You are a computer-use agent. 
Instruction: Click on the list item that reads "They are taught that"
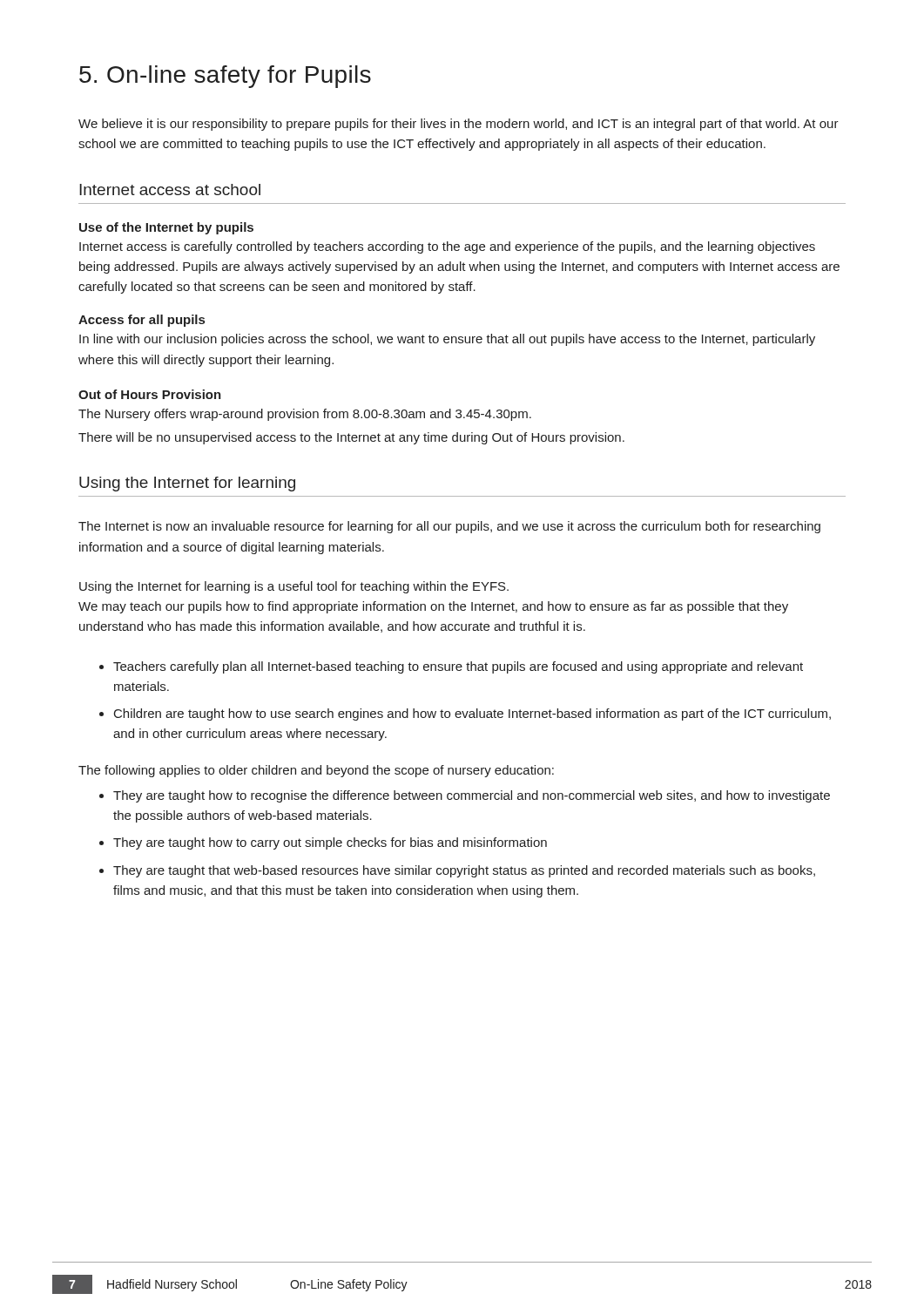click(x=465, y=880)
